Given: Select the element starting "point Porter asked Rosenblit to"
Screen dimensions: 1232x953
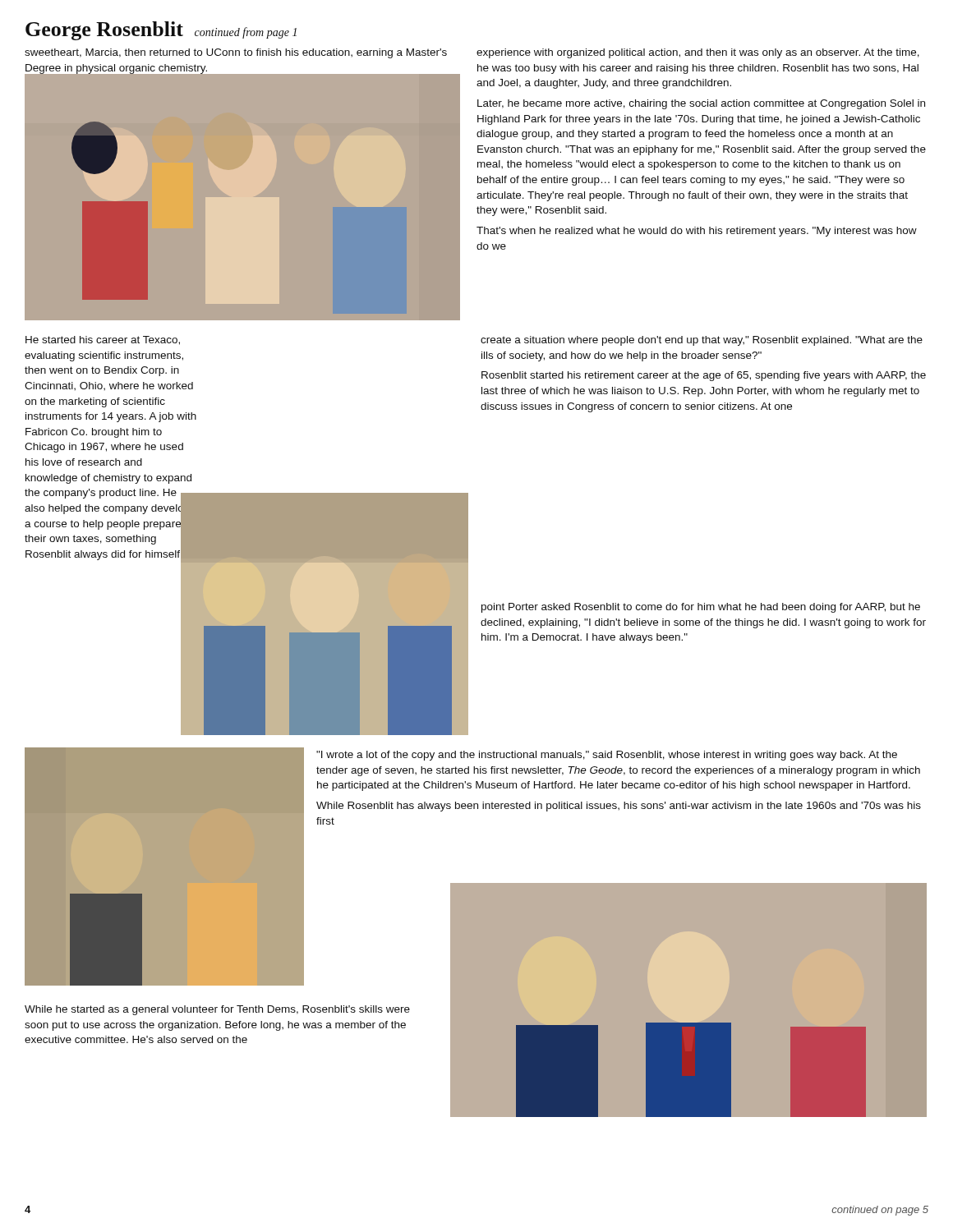Looking at the screenshot, I should tap(704, 623).
